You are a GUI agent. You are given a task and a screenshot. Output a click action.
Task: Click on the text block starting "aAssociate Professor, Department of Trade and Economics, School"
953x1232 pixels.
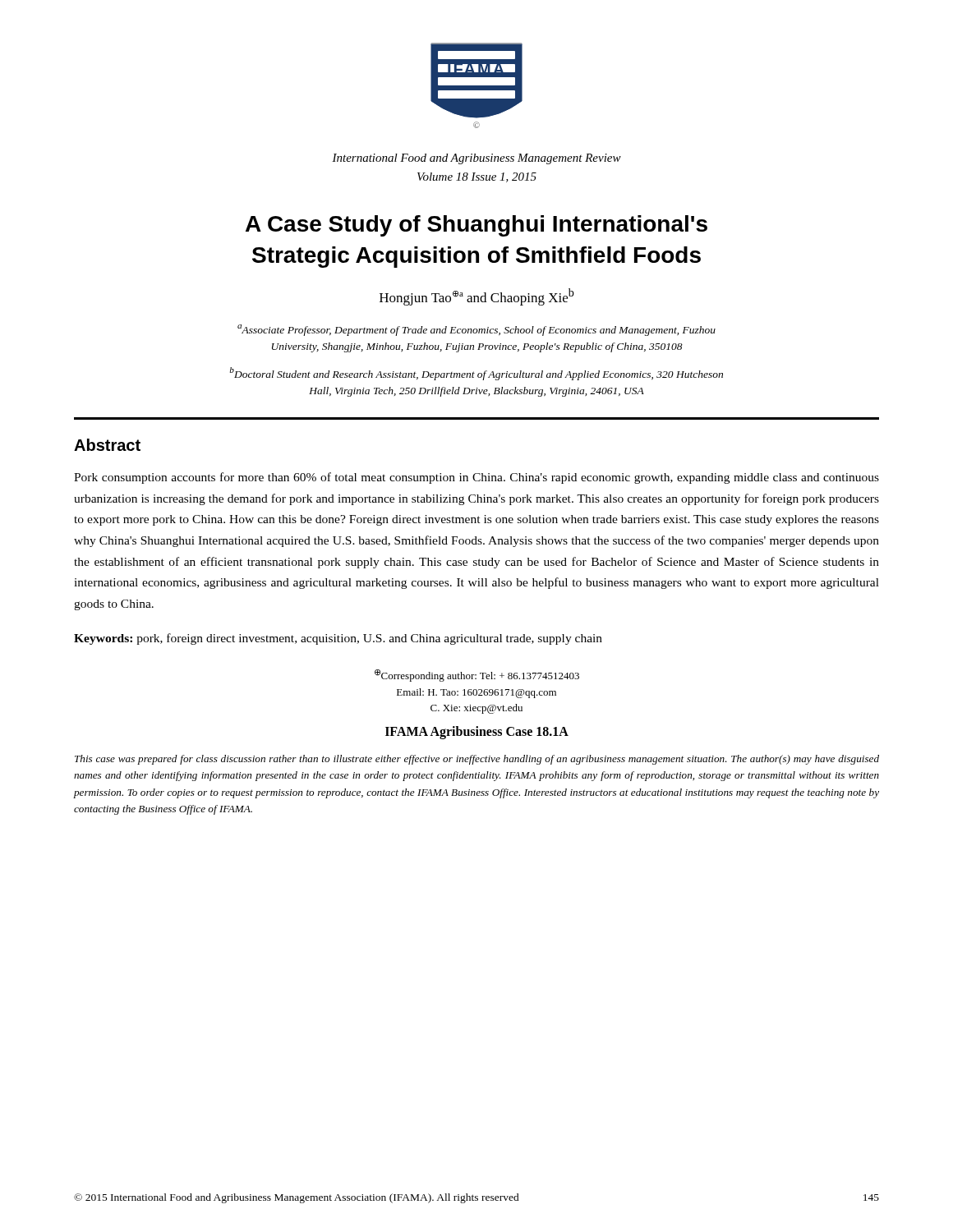[x=476, y=336]
